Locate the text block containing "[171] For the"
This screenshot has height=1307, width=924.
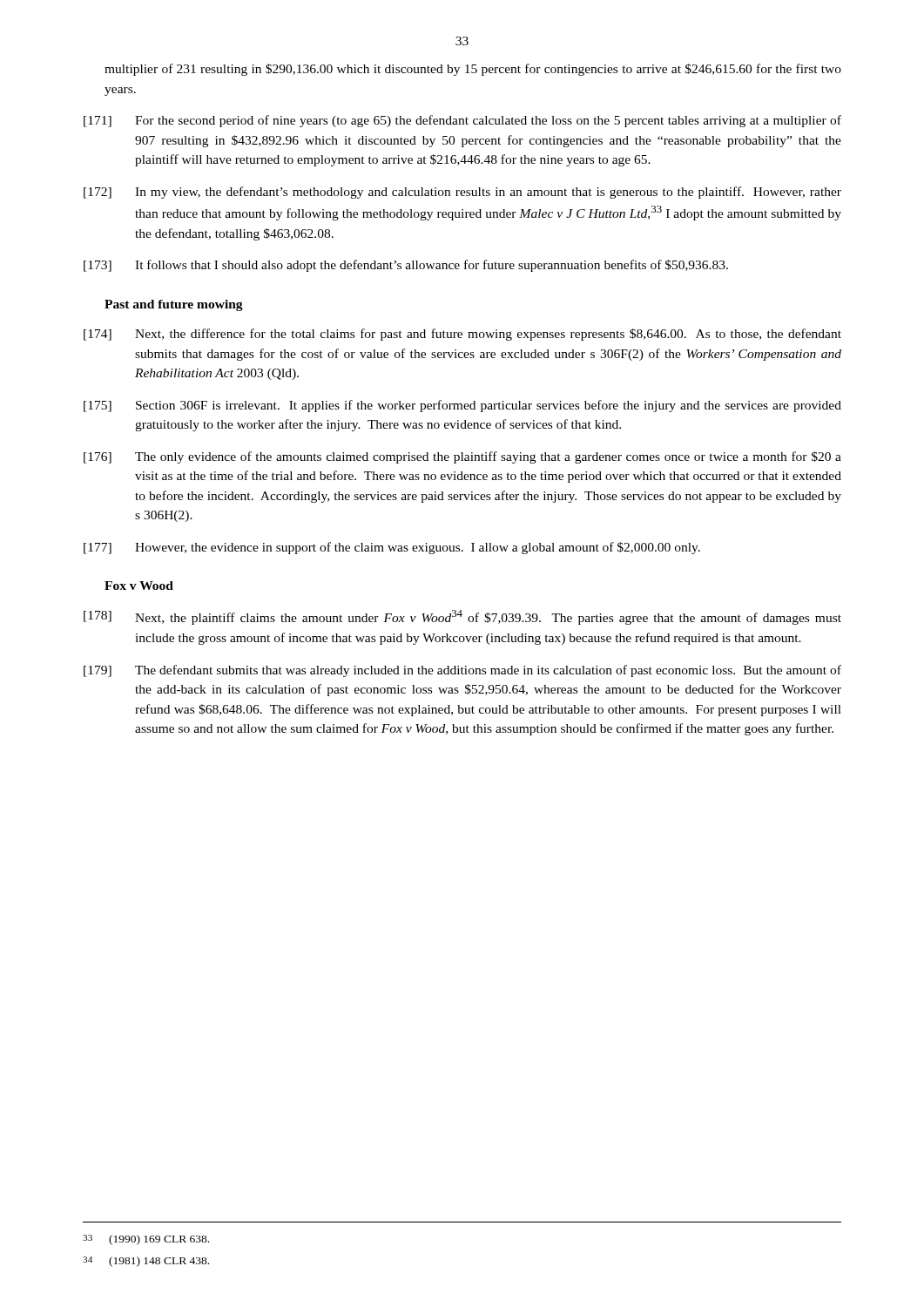click(462, 140)
